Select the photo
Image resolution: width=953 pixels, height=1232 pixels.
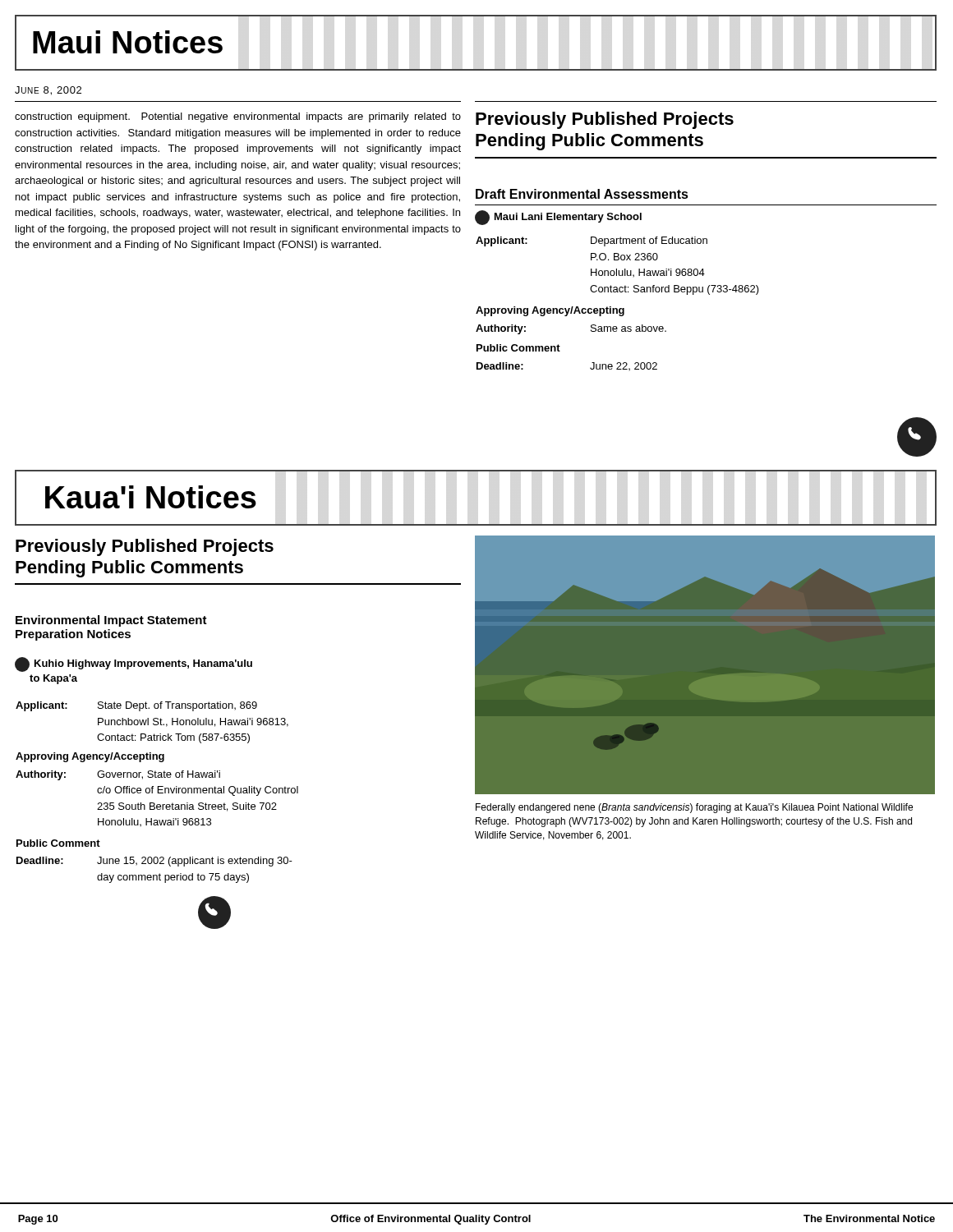(x=705, y=665)
